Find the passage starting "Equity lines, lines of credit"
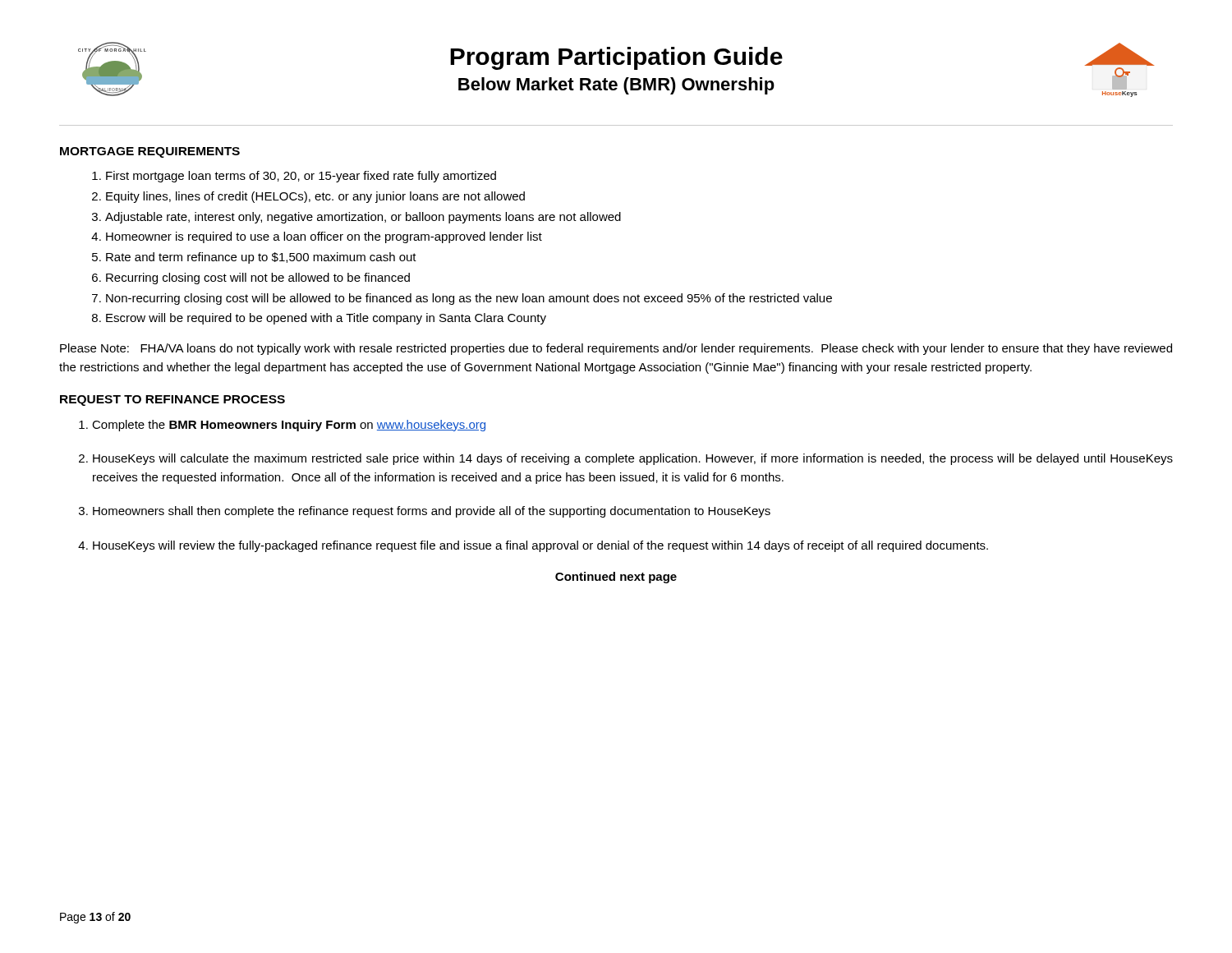This screenshot has height=953, width=1232. coord(315,196)
